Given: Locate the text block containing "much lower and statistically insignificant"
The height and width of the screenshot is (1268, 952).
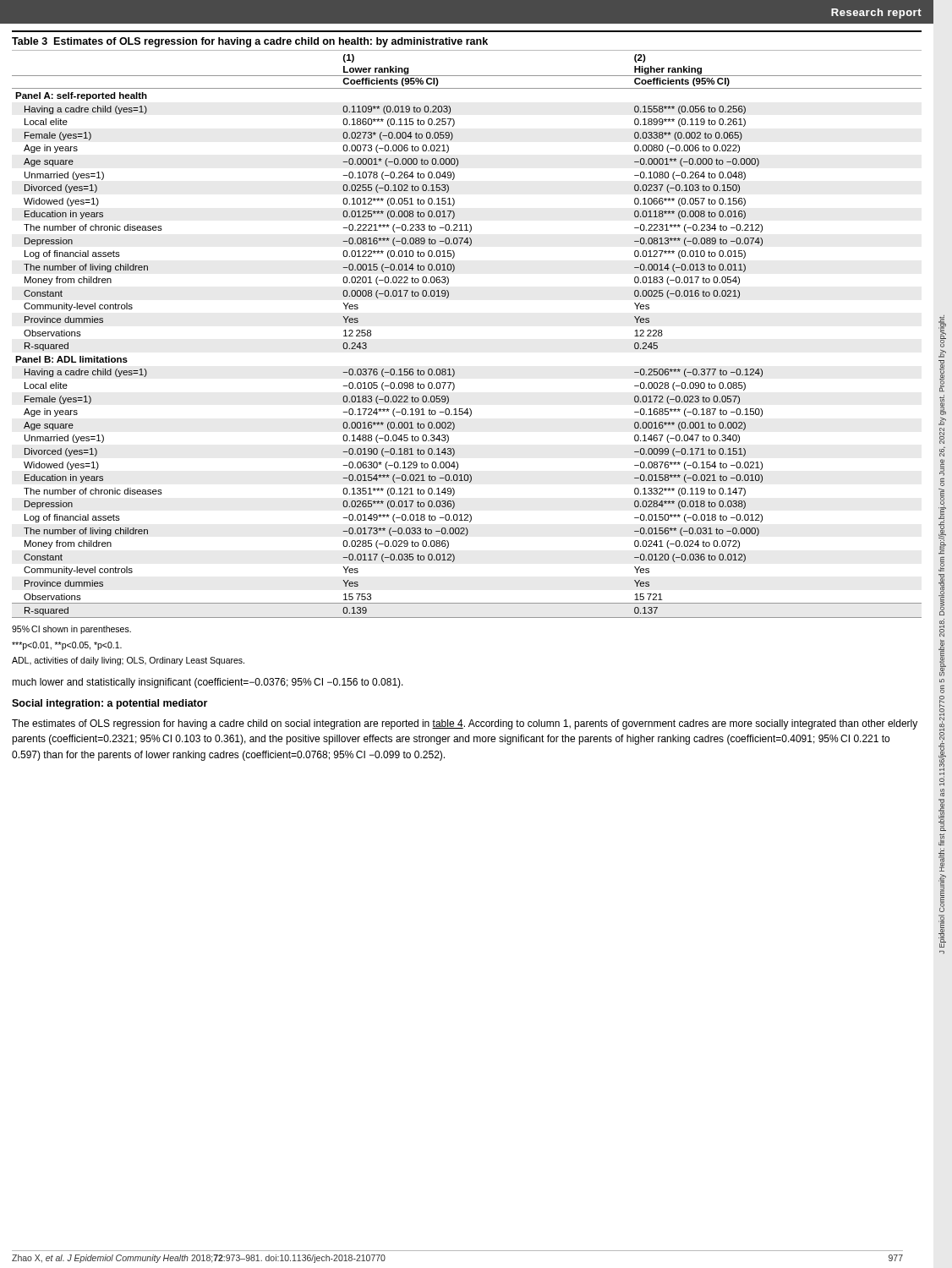Looking at the screenshot, I should 208,682.
